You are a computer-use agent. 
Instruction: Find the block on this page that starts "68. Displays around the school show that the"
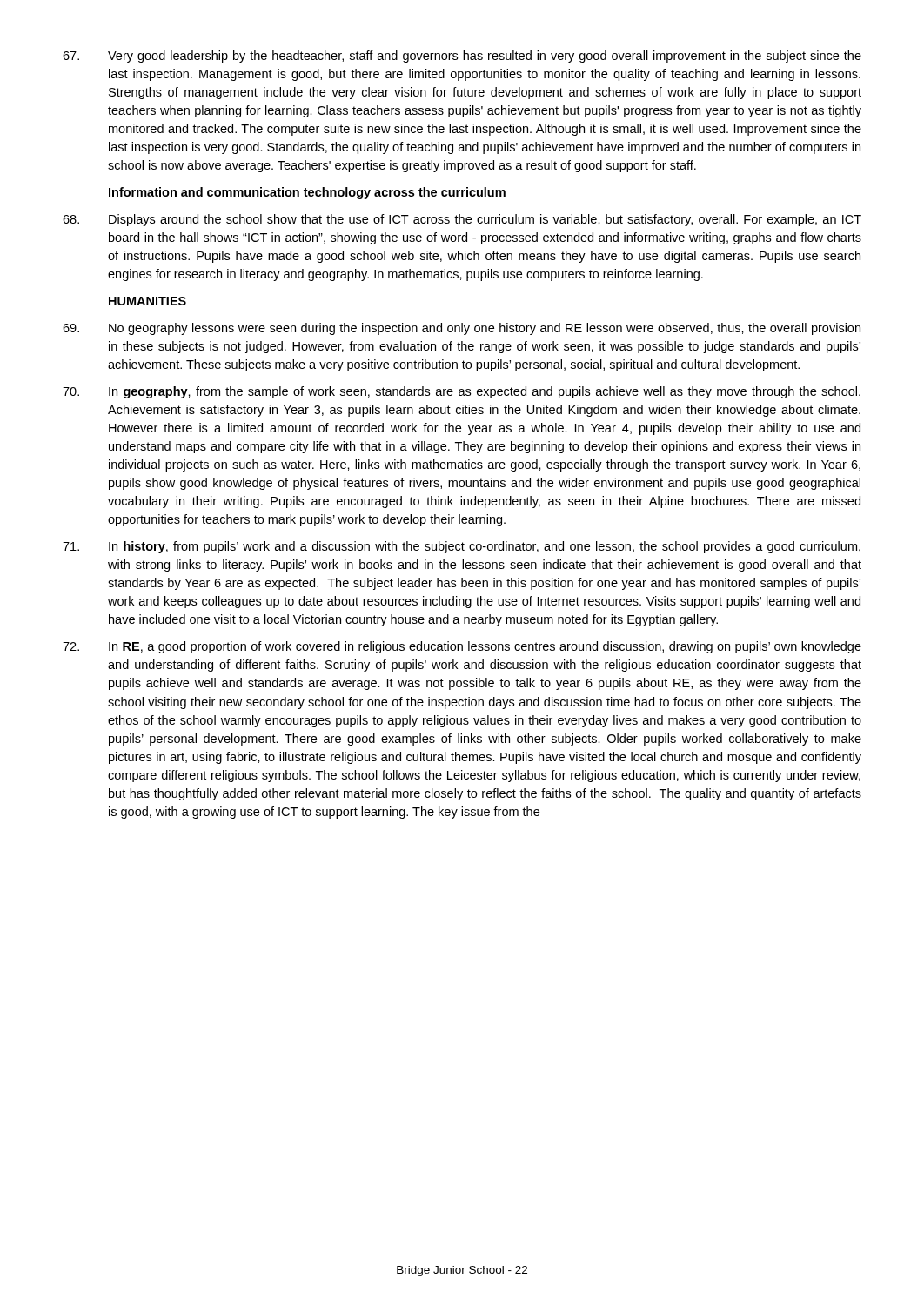click(x=462, y=247)
